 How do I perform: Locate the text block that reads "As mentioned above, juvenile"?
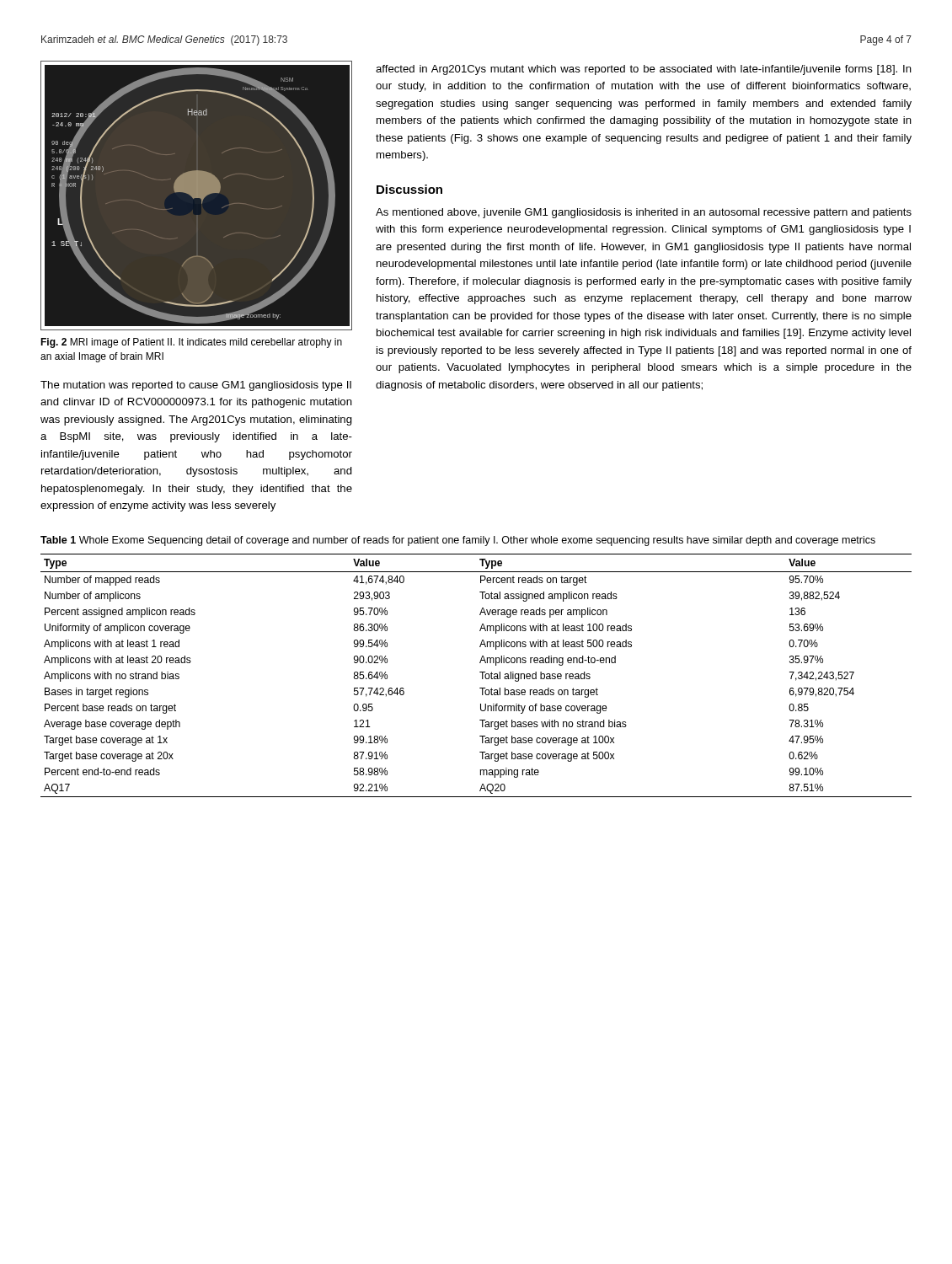(x=644, y=298)
